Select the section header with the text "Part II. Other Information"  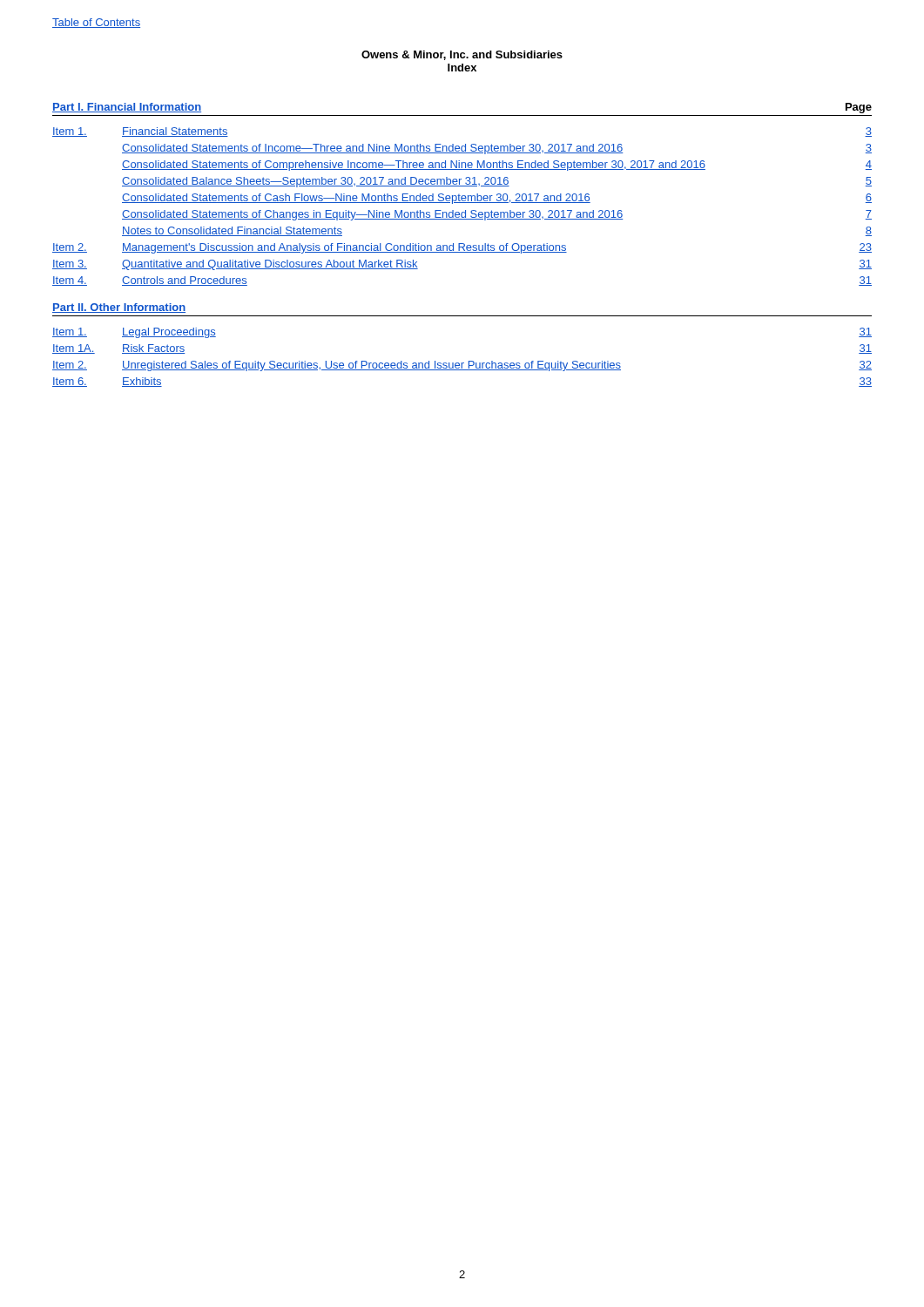coord(119,307)
